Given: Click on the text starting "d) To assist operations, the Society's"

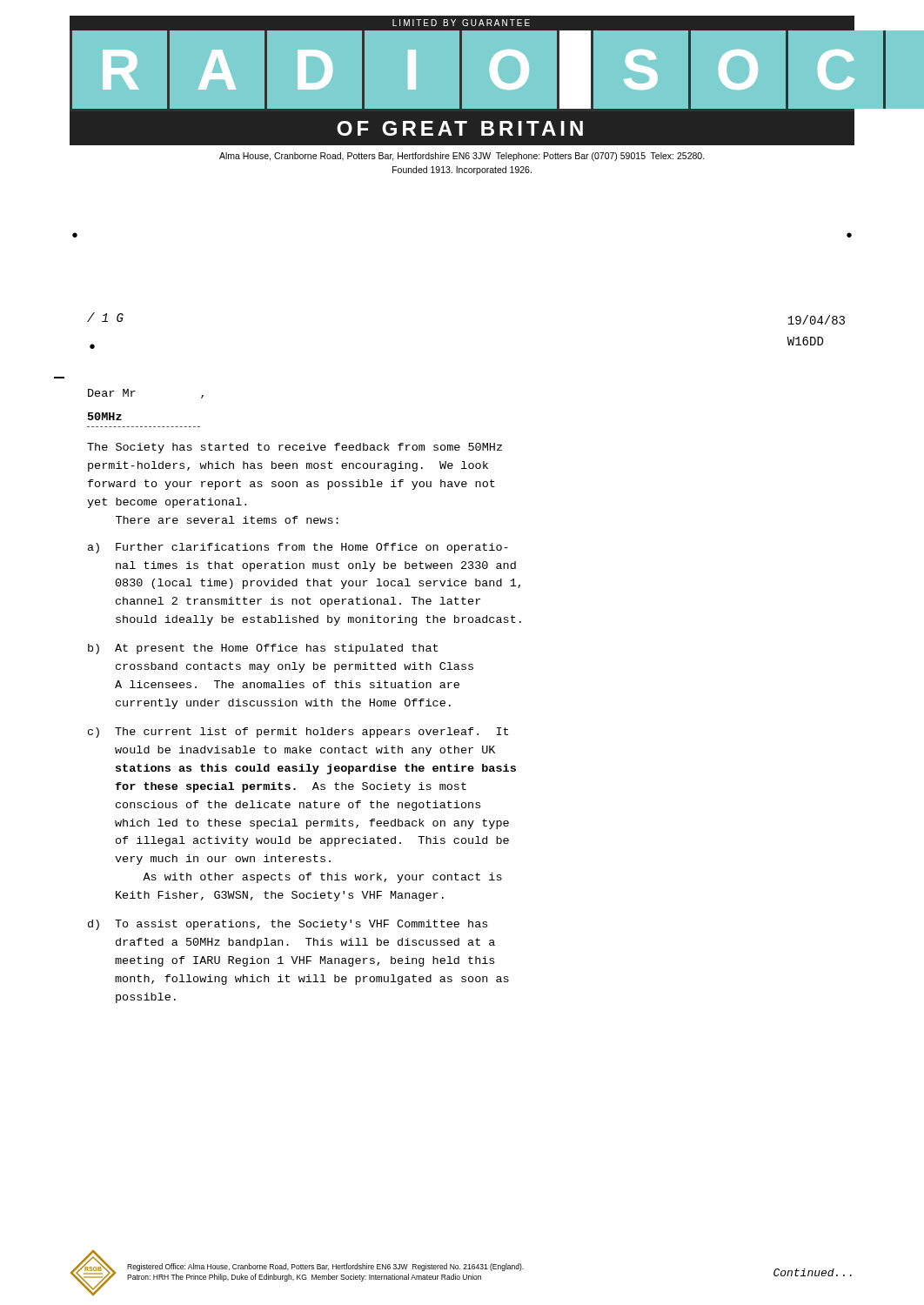Looking at the screenshot, I should click(466, 962).
